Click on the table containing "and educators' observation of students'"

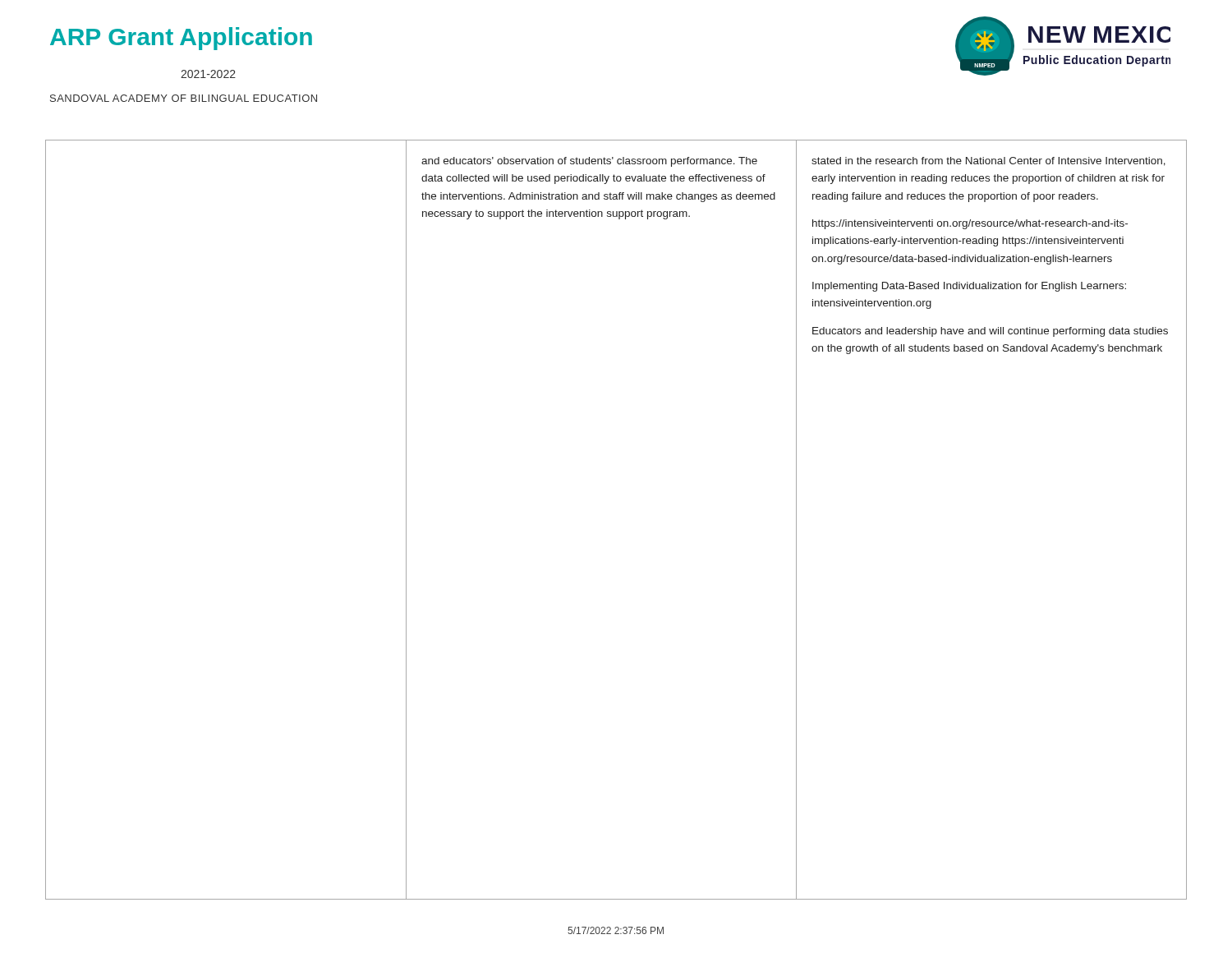pos(616,520)
